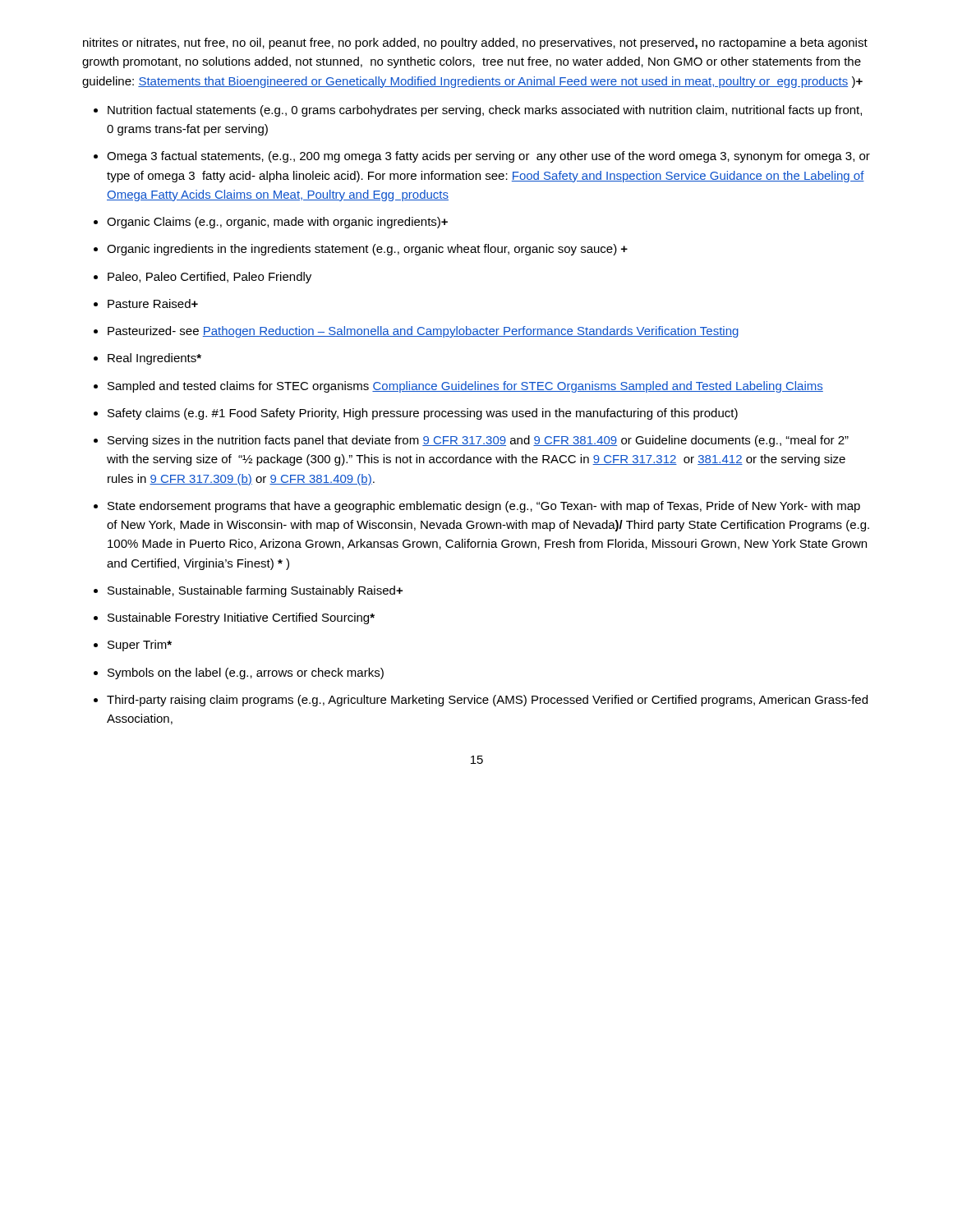Point to the region starting "Nutrition factual statements (e.g., 0 grams"

click(x=485, y=119)
